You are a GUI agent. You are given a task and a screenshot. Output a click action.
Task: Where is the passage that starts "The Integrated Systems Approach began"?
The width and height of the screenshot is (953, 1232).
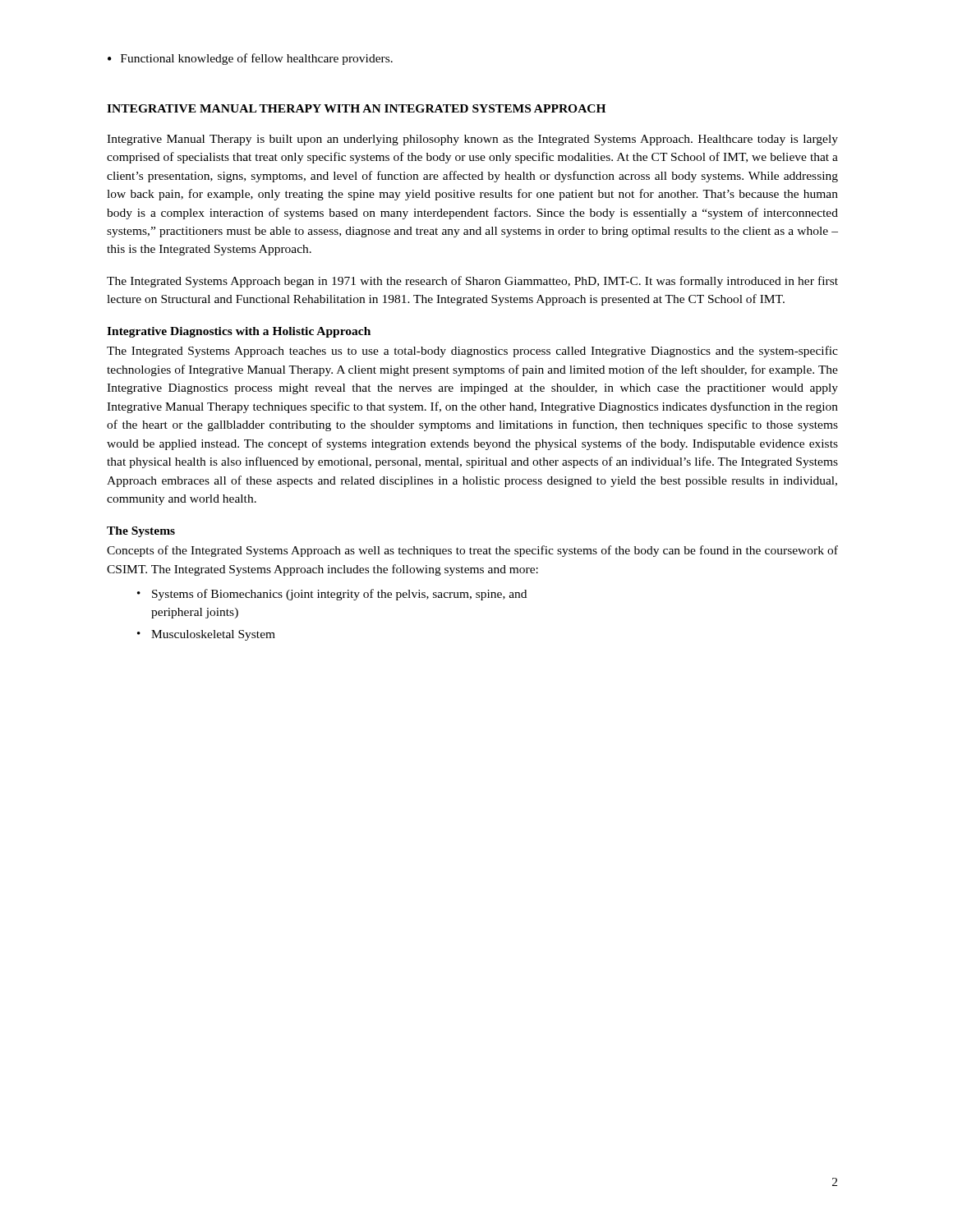[x=472, y=290]
